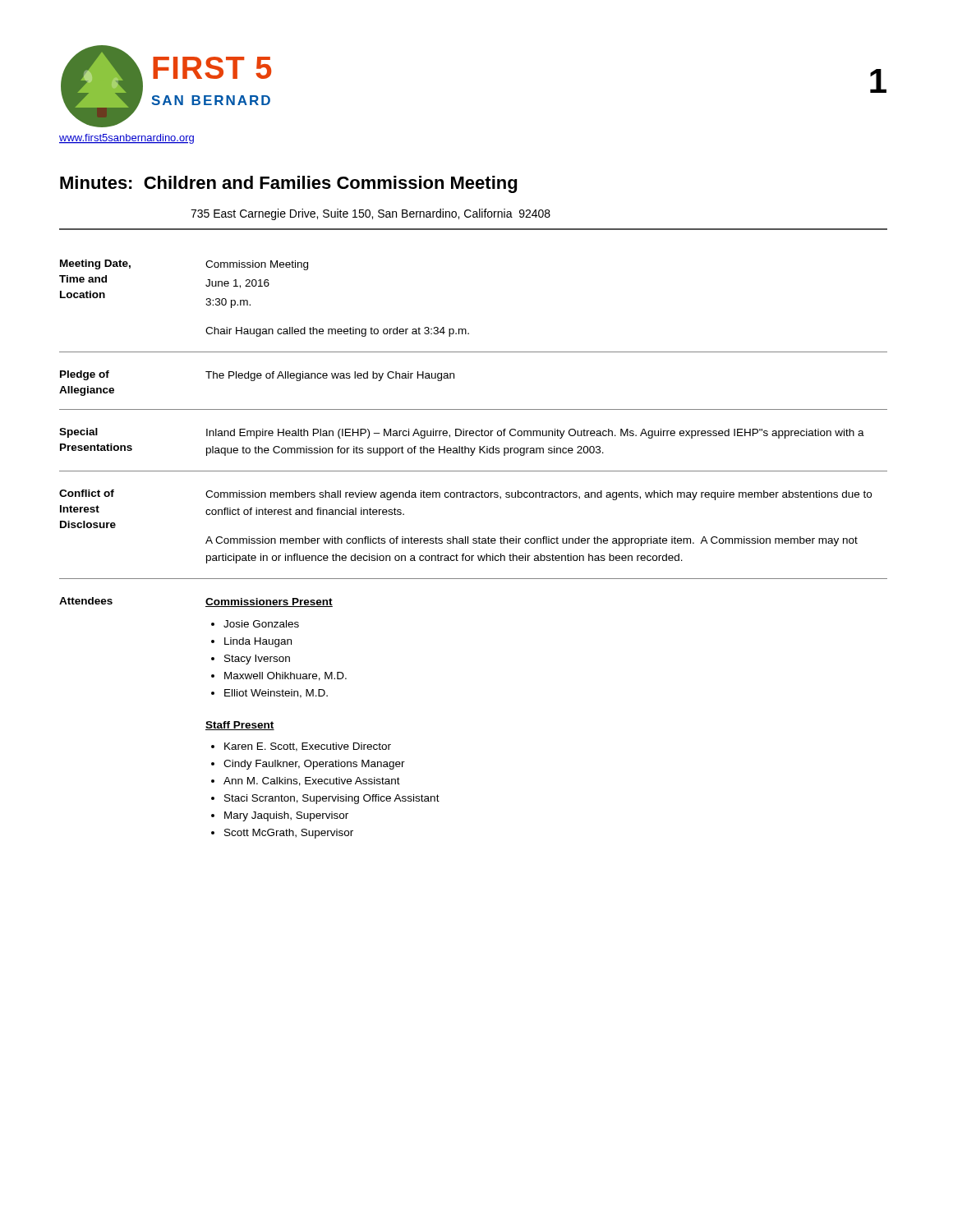This screenshot has width=953, height=1232.
Task: Select the list item containing "Cindy Faulkner, Operations Manager"
Action: click(314, 764)
